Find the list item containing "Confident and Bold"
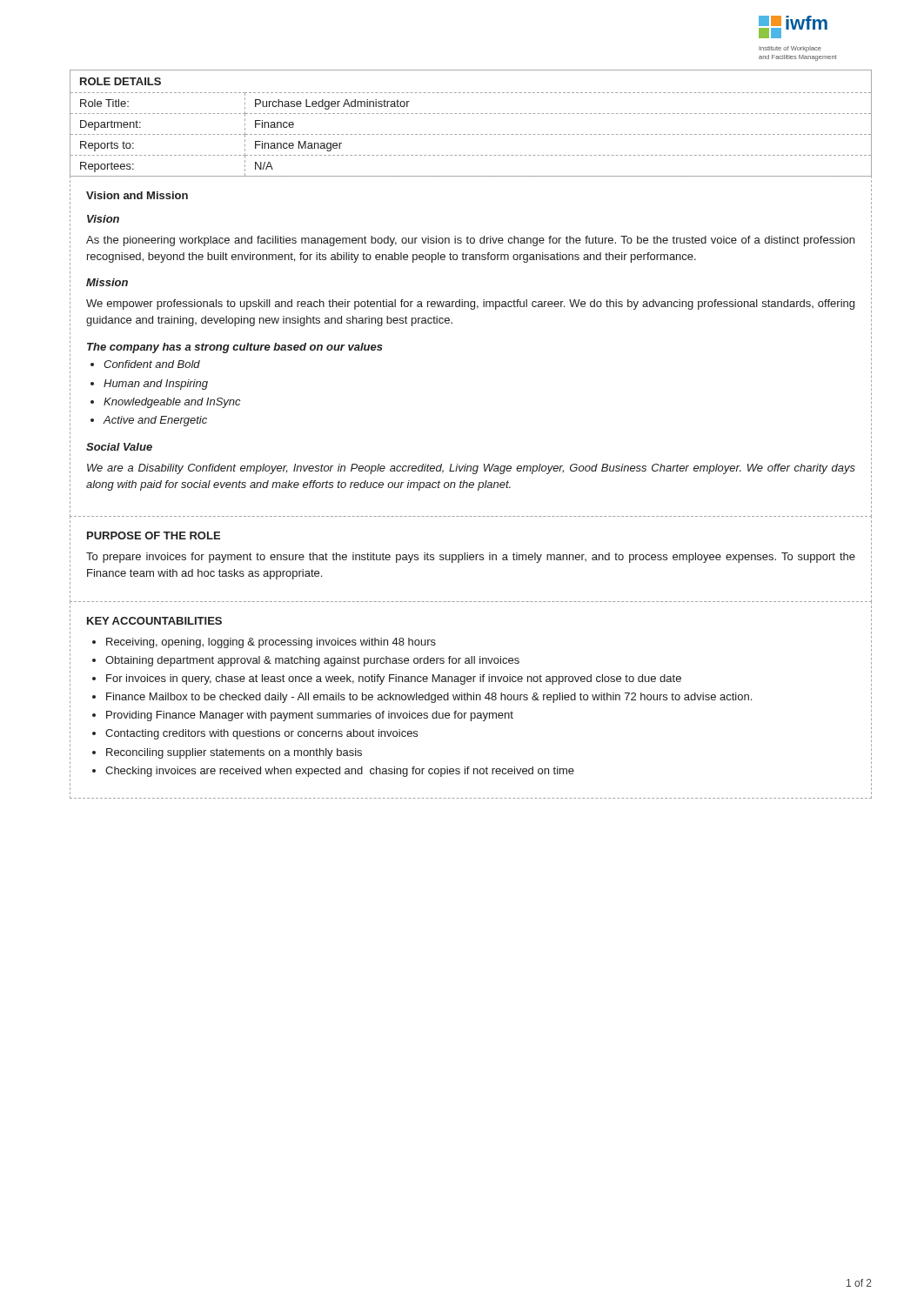The height and width of the screenshot is (1305, 924). point(152,364)
